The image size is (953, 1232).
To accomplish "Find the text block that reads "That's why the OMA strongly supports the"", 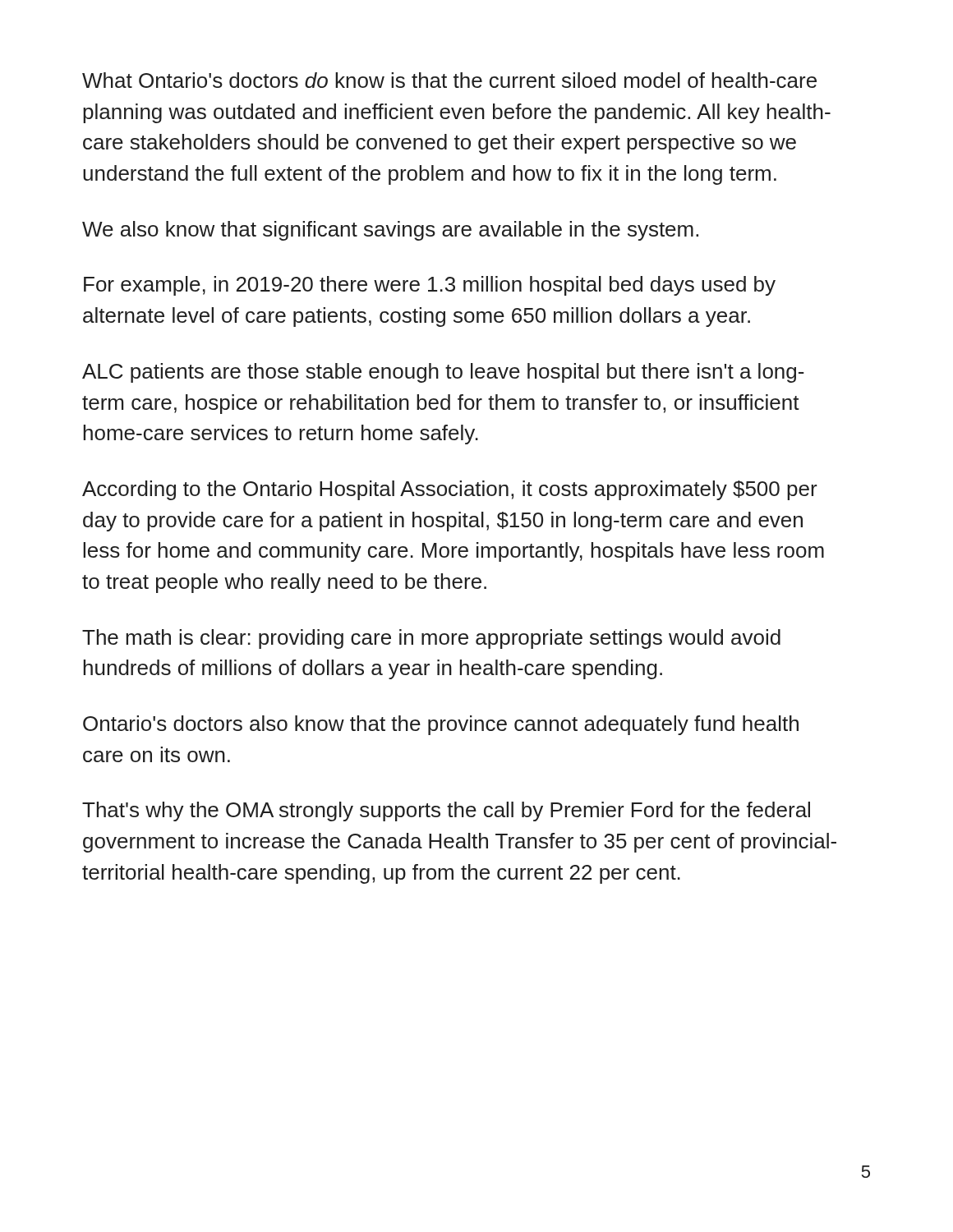I will click(460, 841).
